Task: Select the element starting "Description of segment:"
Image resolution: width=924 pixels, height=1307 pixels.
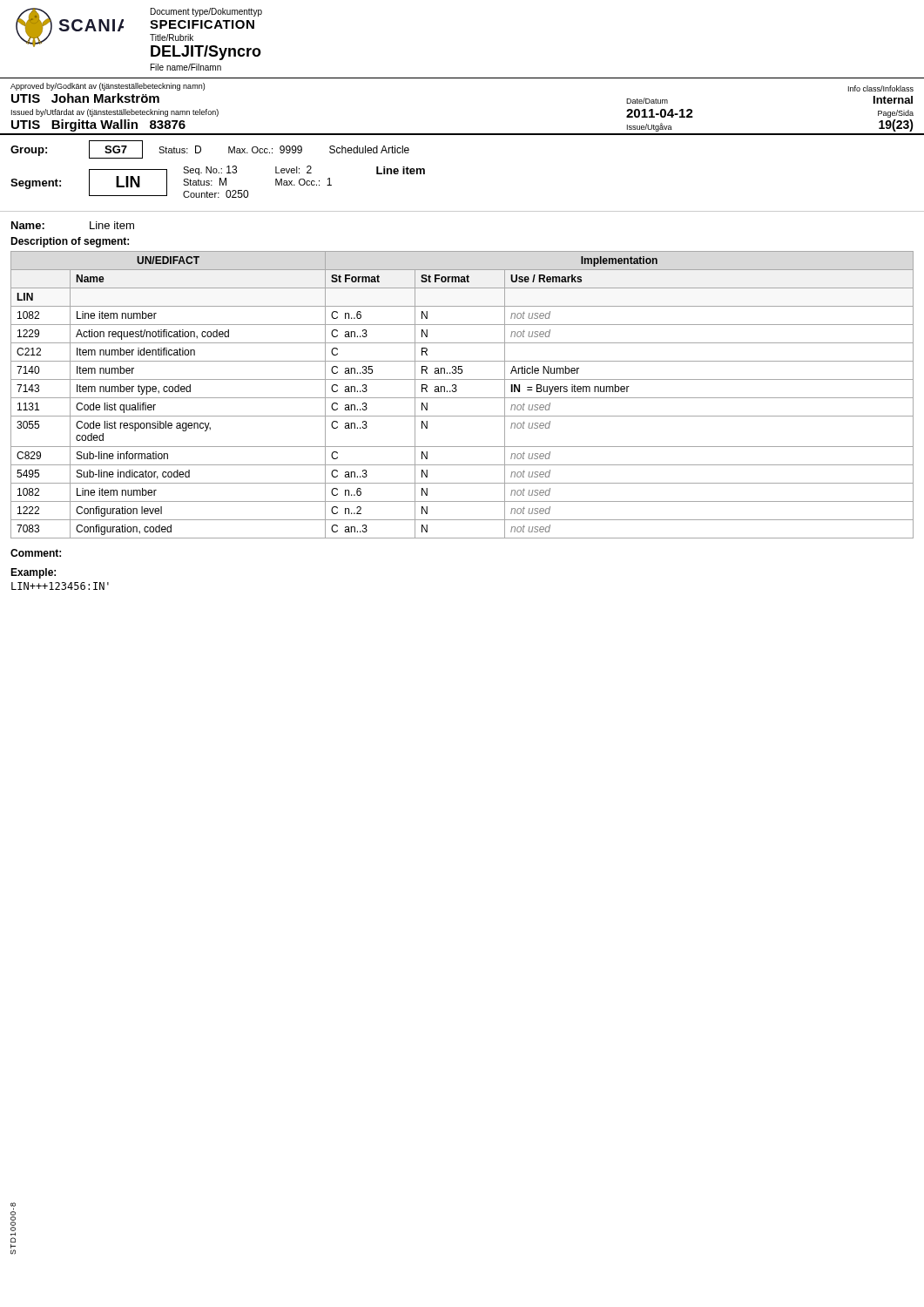Action: (x=70, y=241)
